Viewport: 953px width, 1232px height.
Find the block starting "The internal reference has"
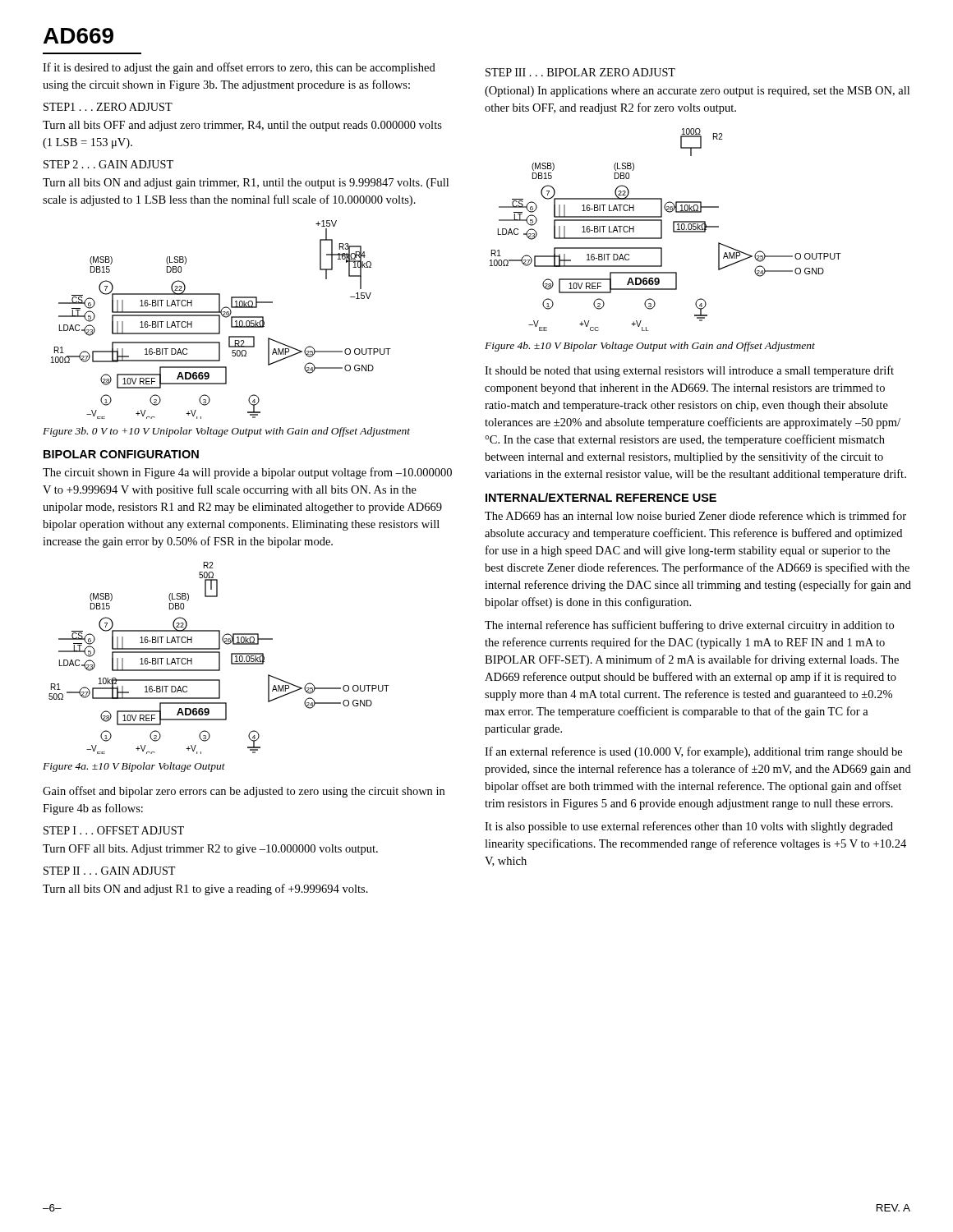pos(698,677)
